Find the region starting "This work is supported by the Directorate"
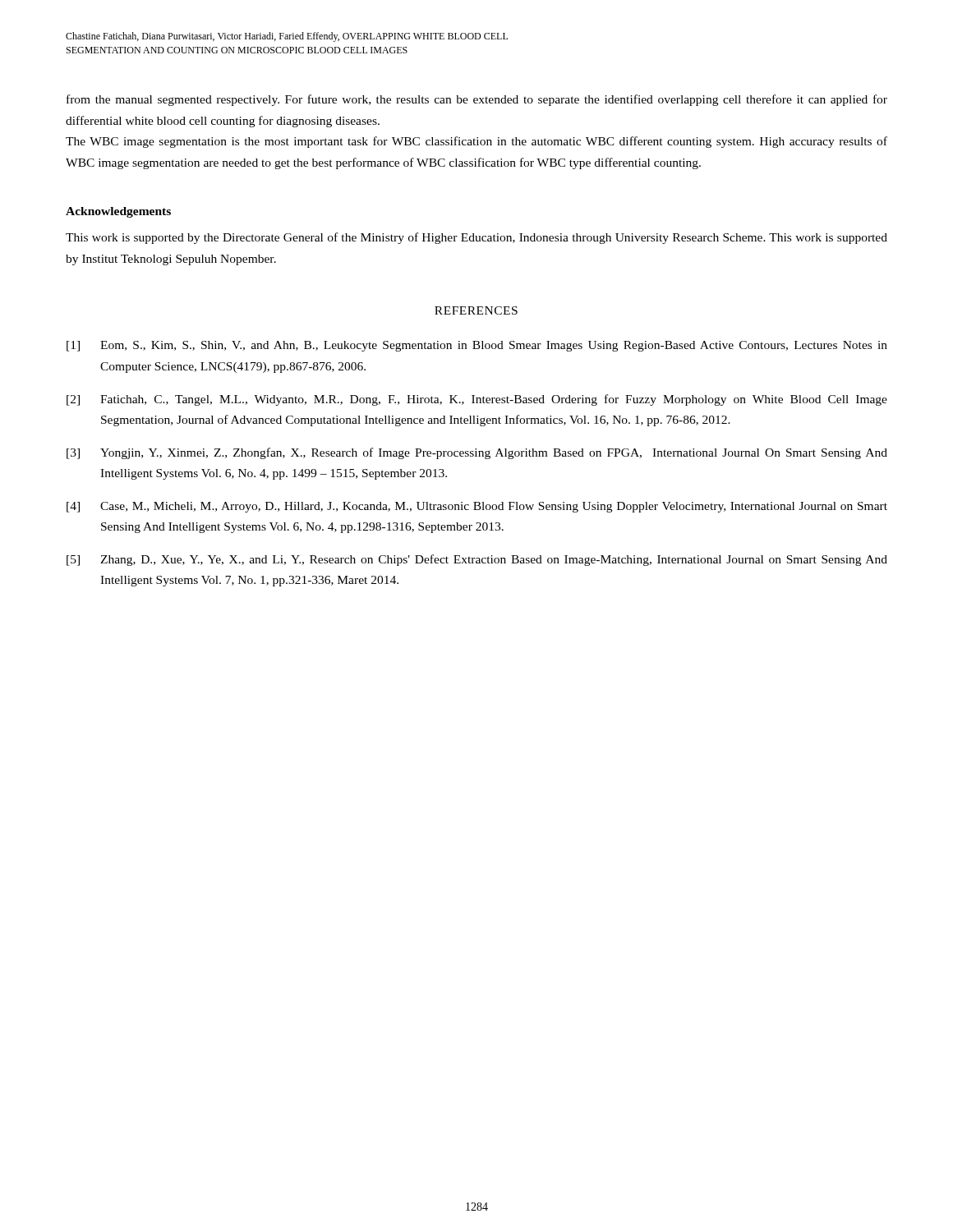The width and height of the screenshot is (953, 1232). [x=476, y=248]
